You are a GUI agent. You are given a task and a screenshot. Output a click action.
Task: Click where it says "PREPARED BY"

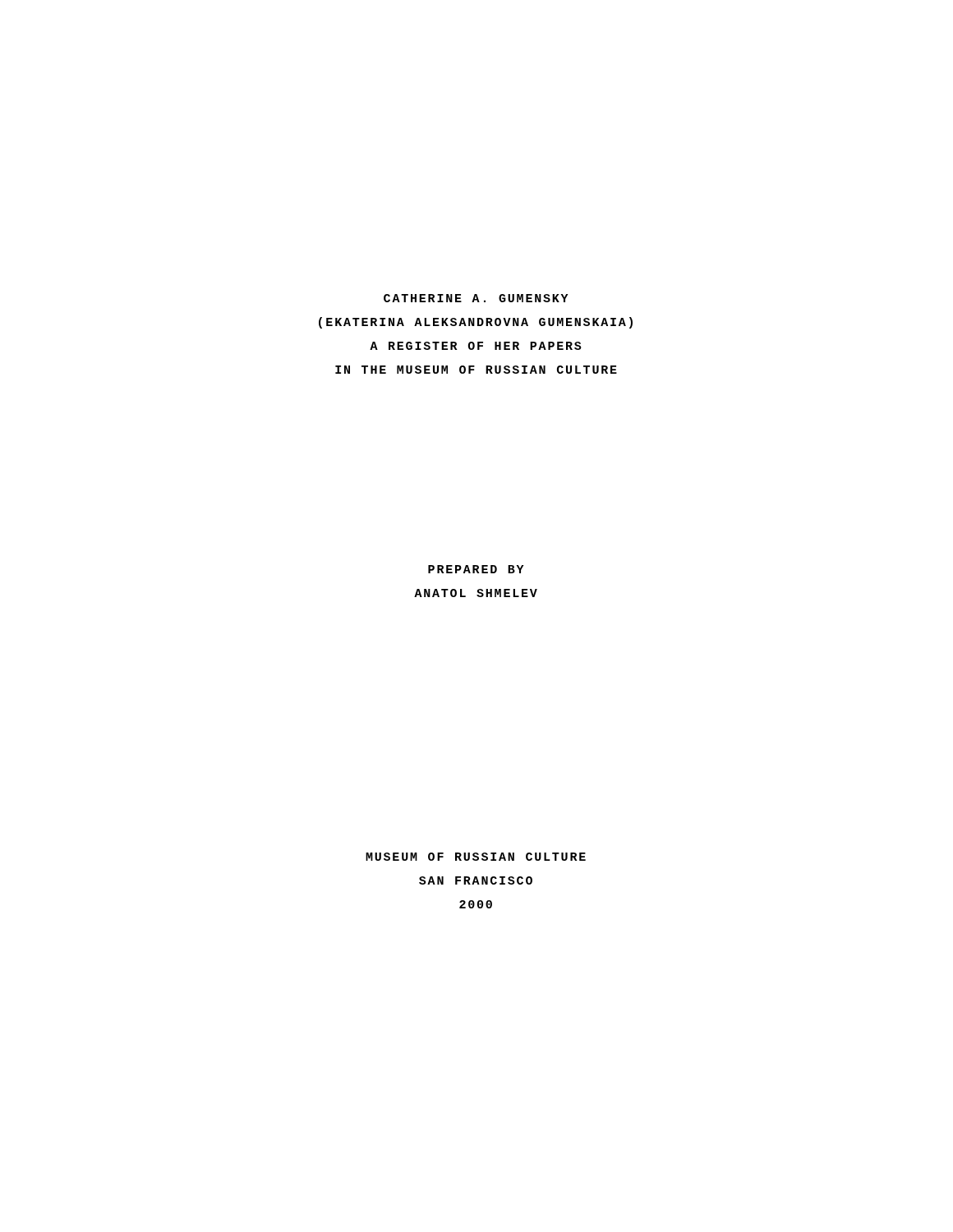[476, 570]
